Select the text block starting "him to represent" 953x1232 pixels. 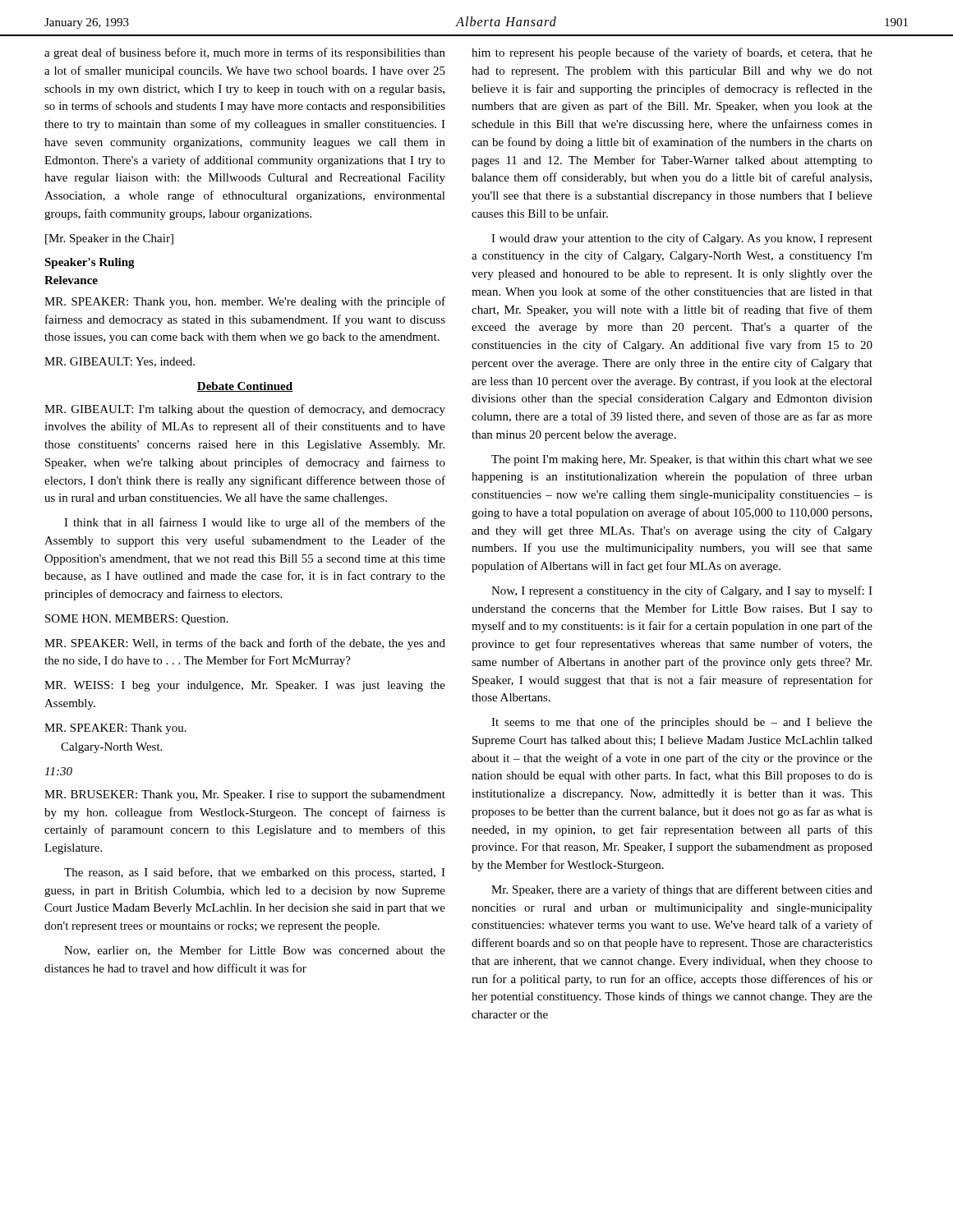click(x=672, y=134)
